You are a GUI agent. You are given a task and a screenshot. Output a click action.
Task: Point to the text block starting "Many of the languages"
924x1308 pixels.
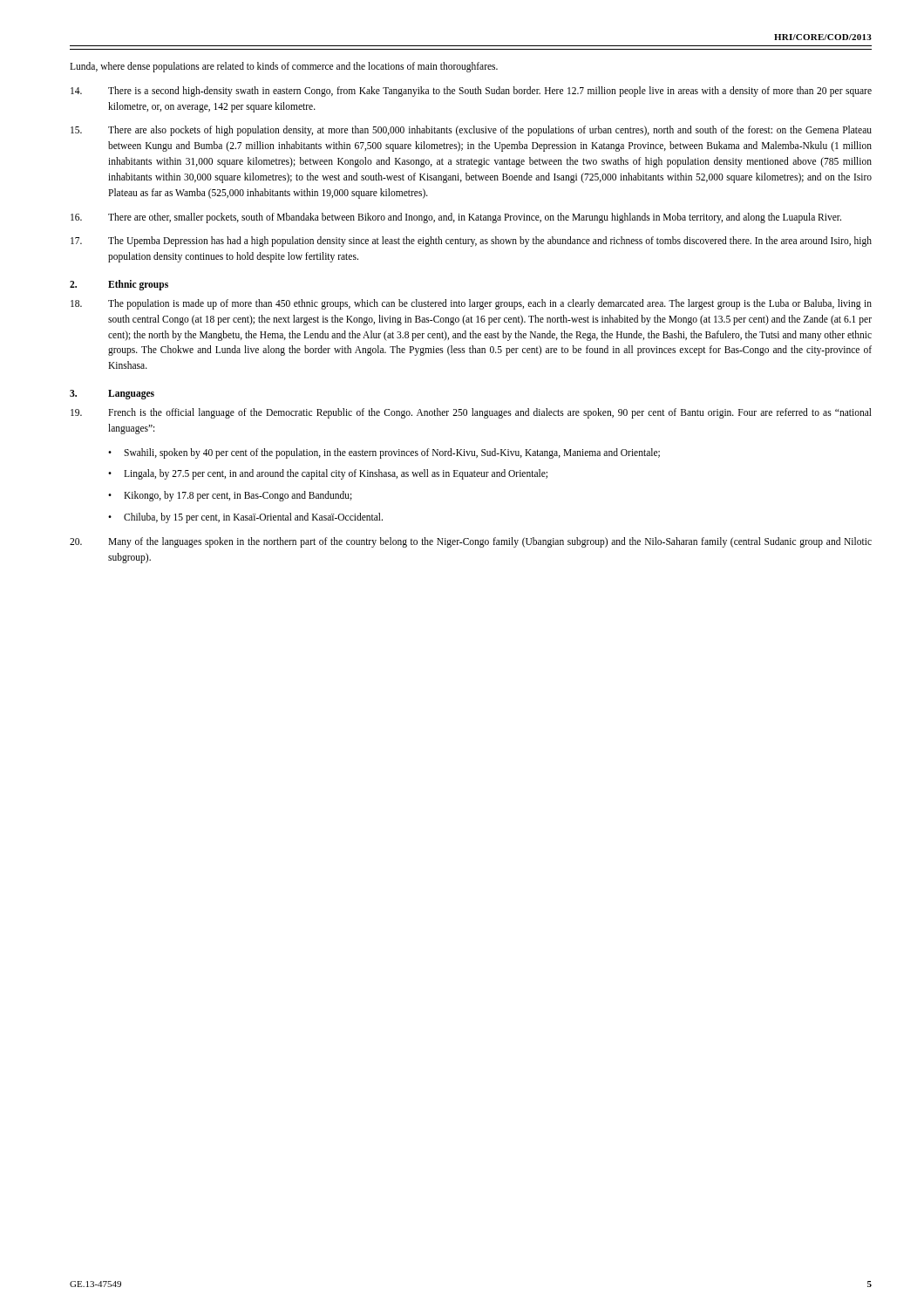click(471, 550)
